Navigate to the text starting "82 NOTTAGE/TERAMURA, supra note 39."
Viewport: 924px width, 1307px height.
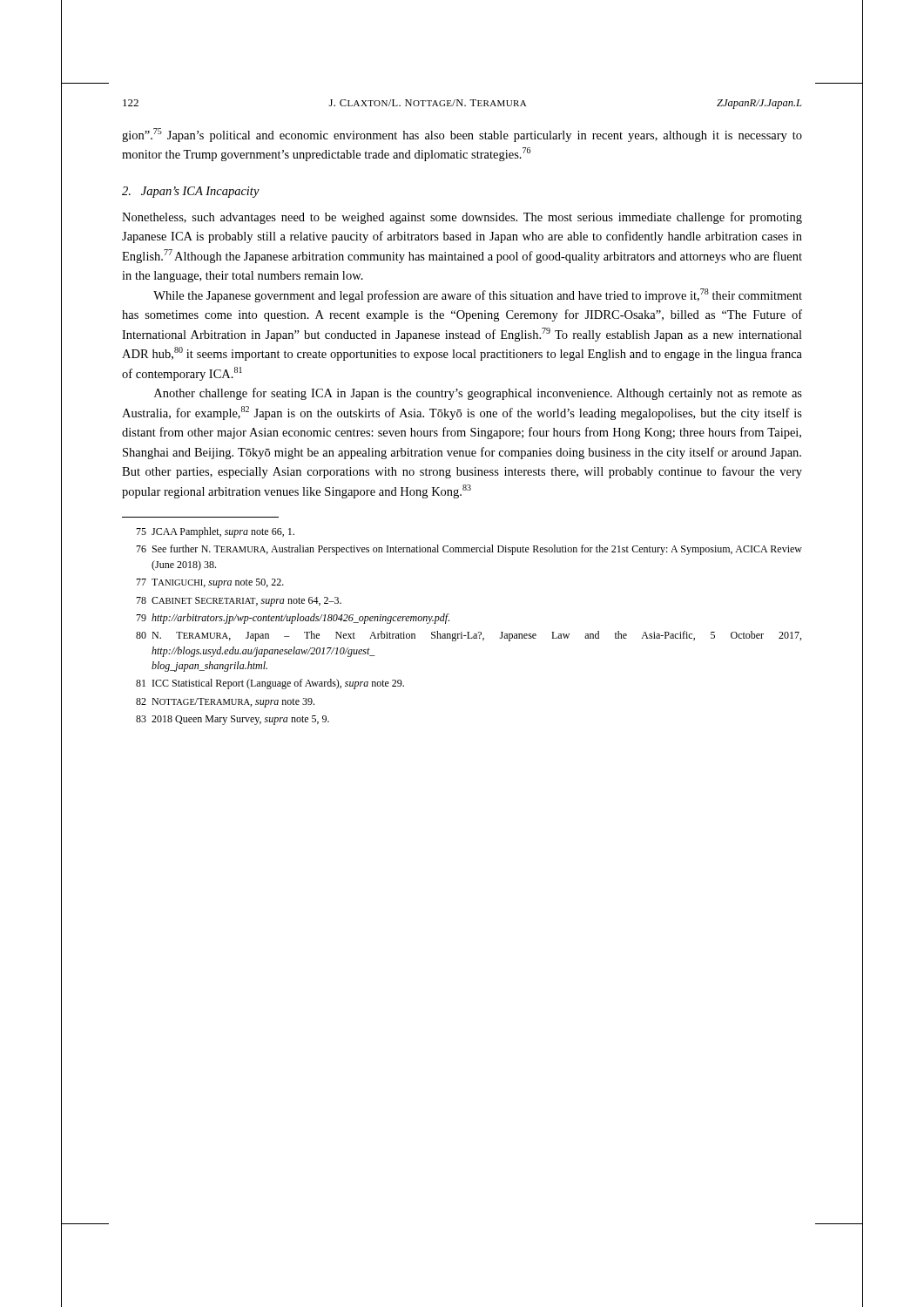coord(225,703)
